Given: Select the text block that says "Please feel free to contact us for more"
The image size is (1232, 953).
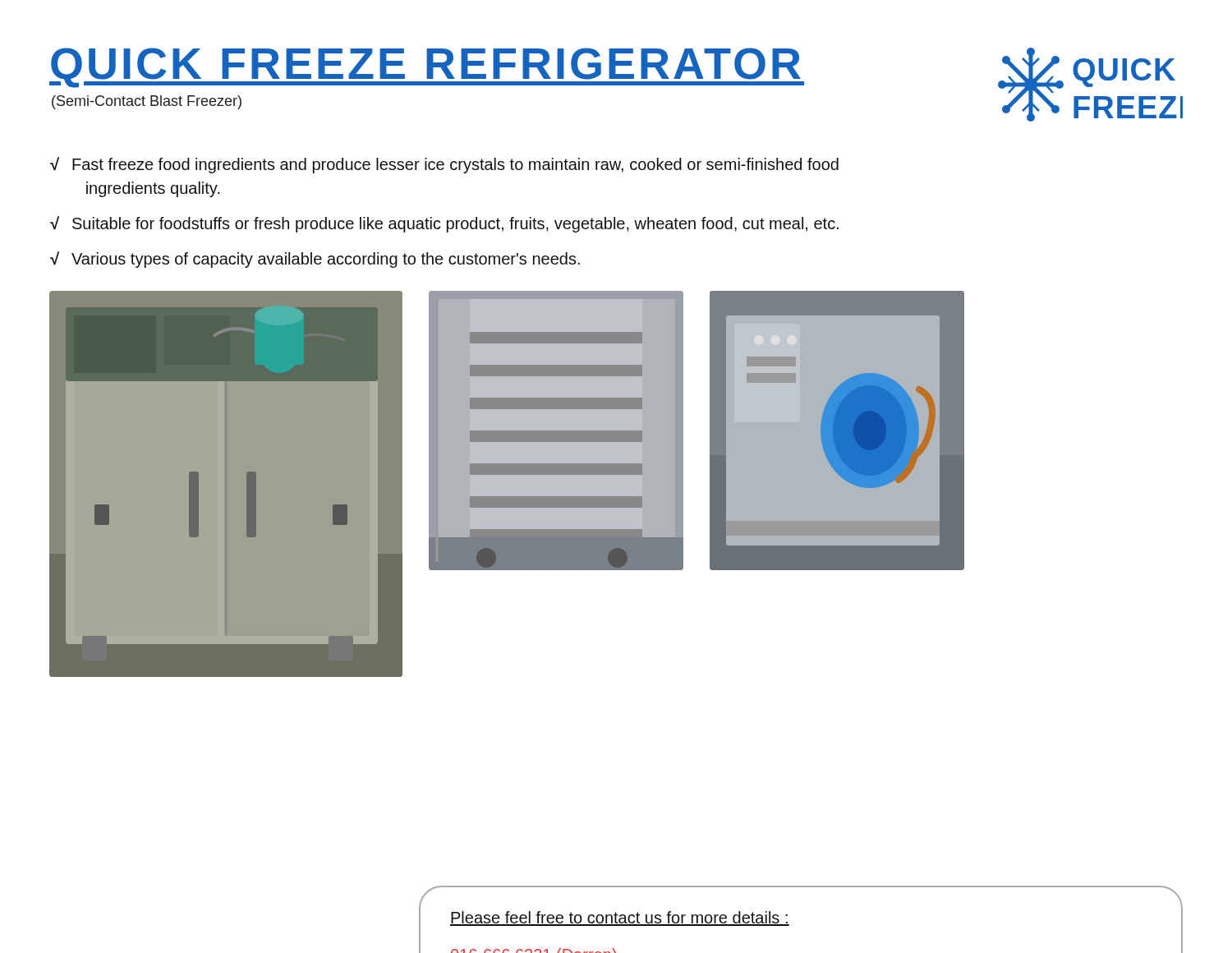Looking at the screenshot, I should tap(801, 919).
